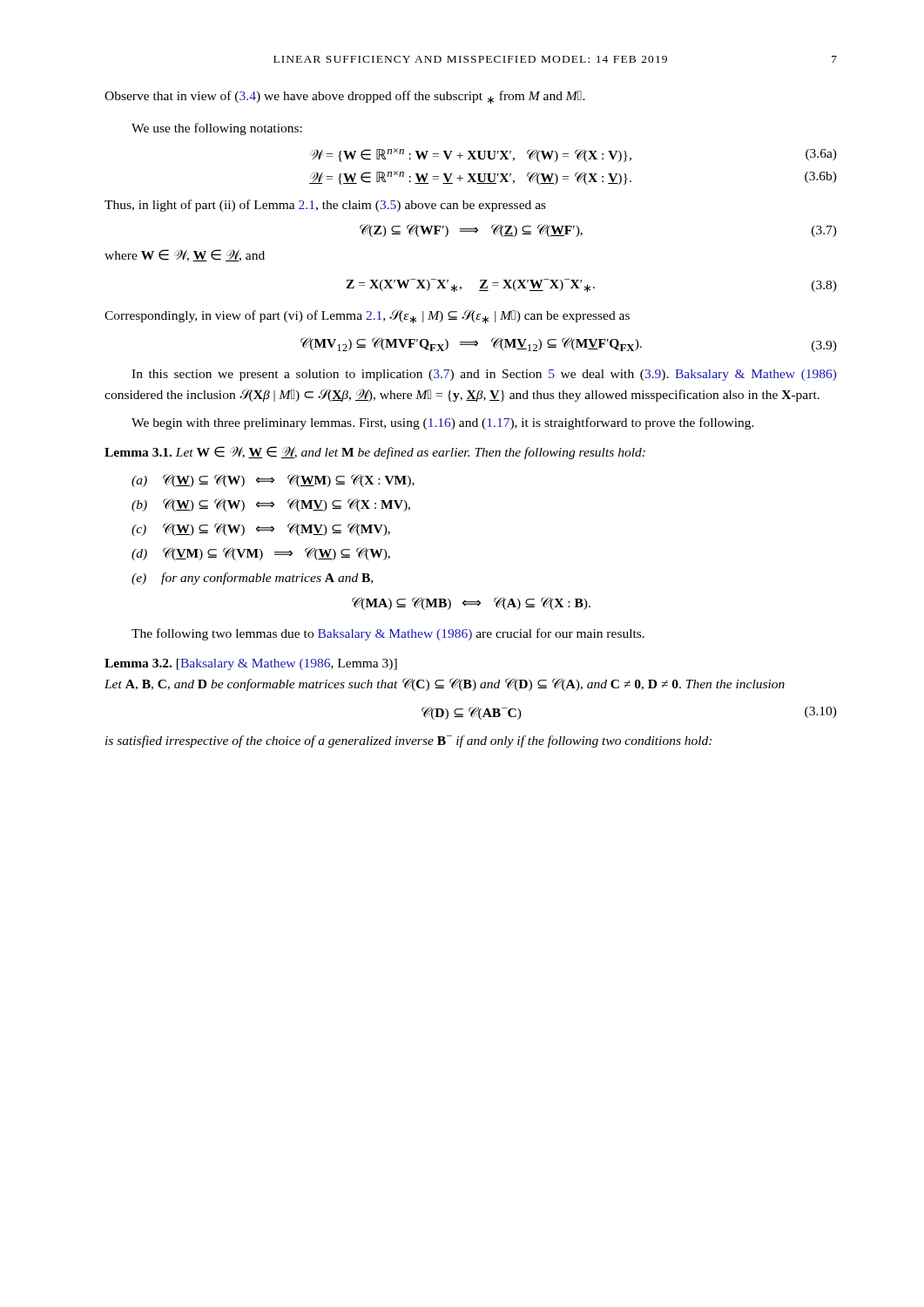Point to the block beginning "Thus, in light of part (ii) of Lemma"

click(325, 205)
